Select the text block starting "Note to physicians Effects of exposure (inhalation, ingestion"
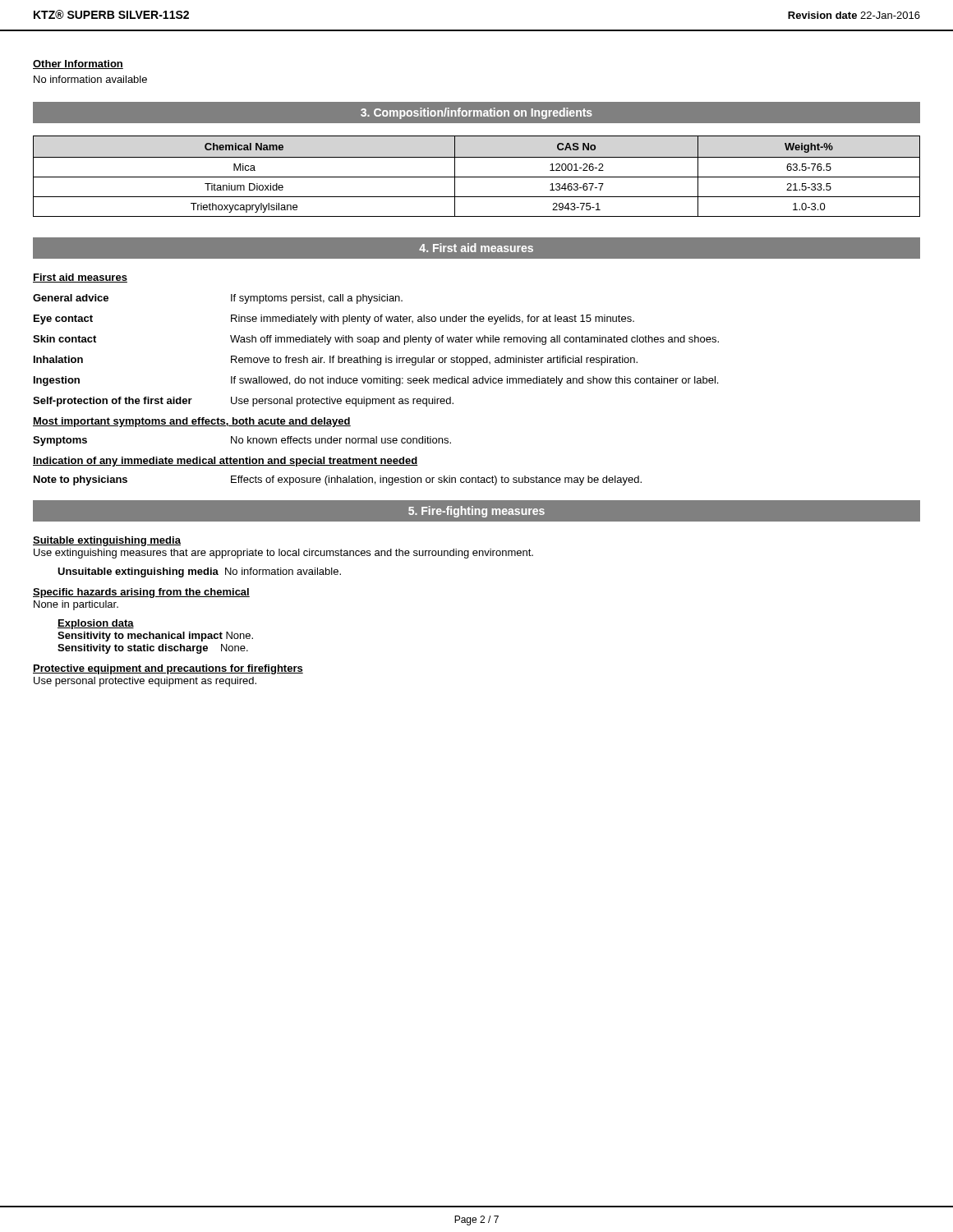The width and height of the screenshot is (953, 1232). (476, 479)
